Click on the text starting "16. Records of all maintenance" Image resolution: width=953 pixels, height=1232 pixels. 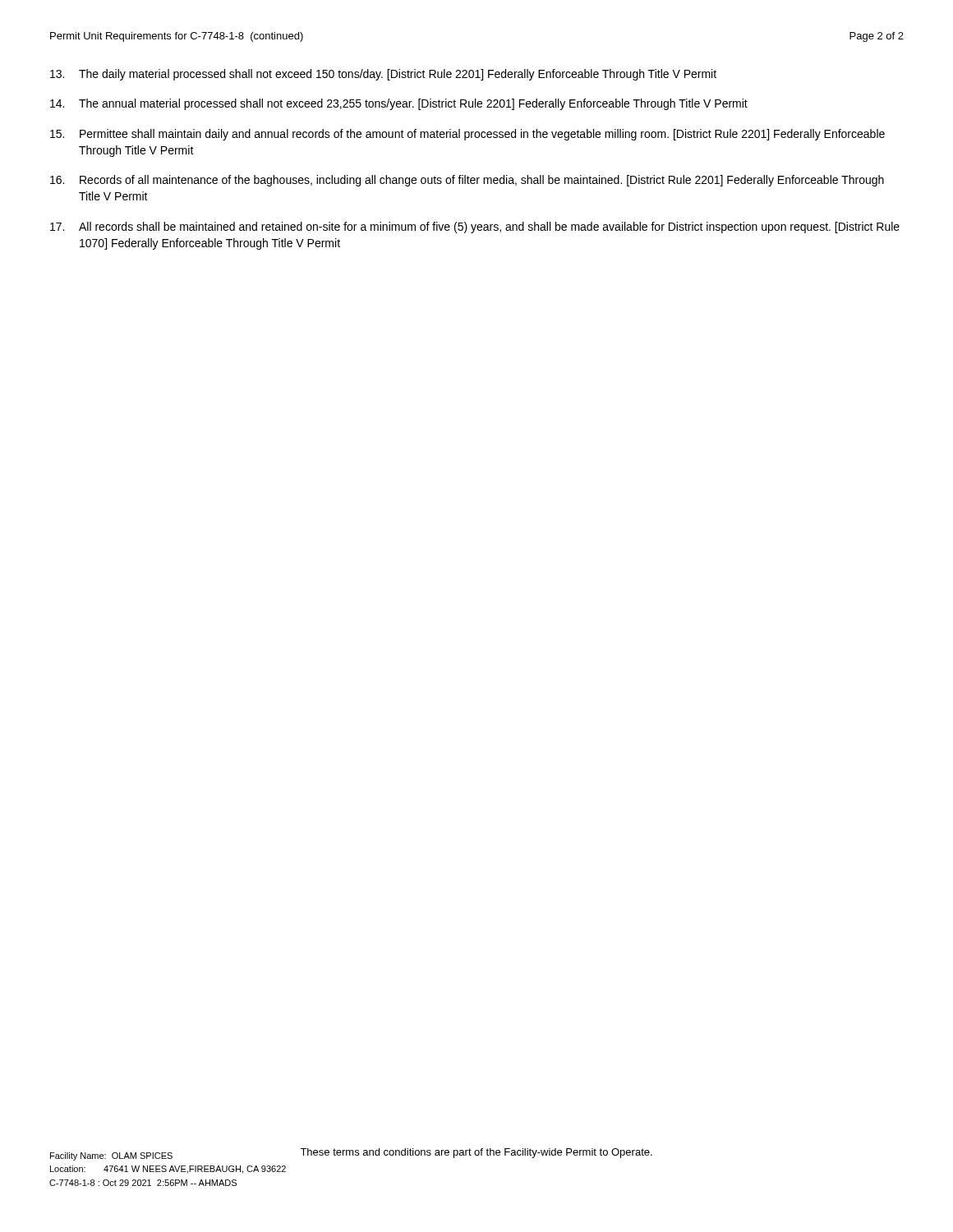pyautogui.click(x=476, y=188)
